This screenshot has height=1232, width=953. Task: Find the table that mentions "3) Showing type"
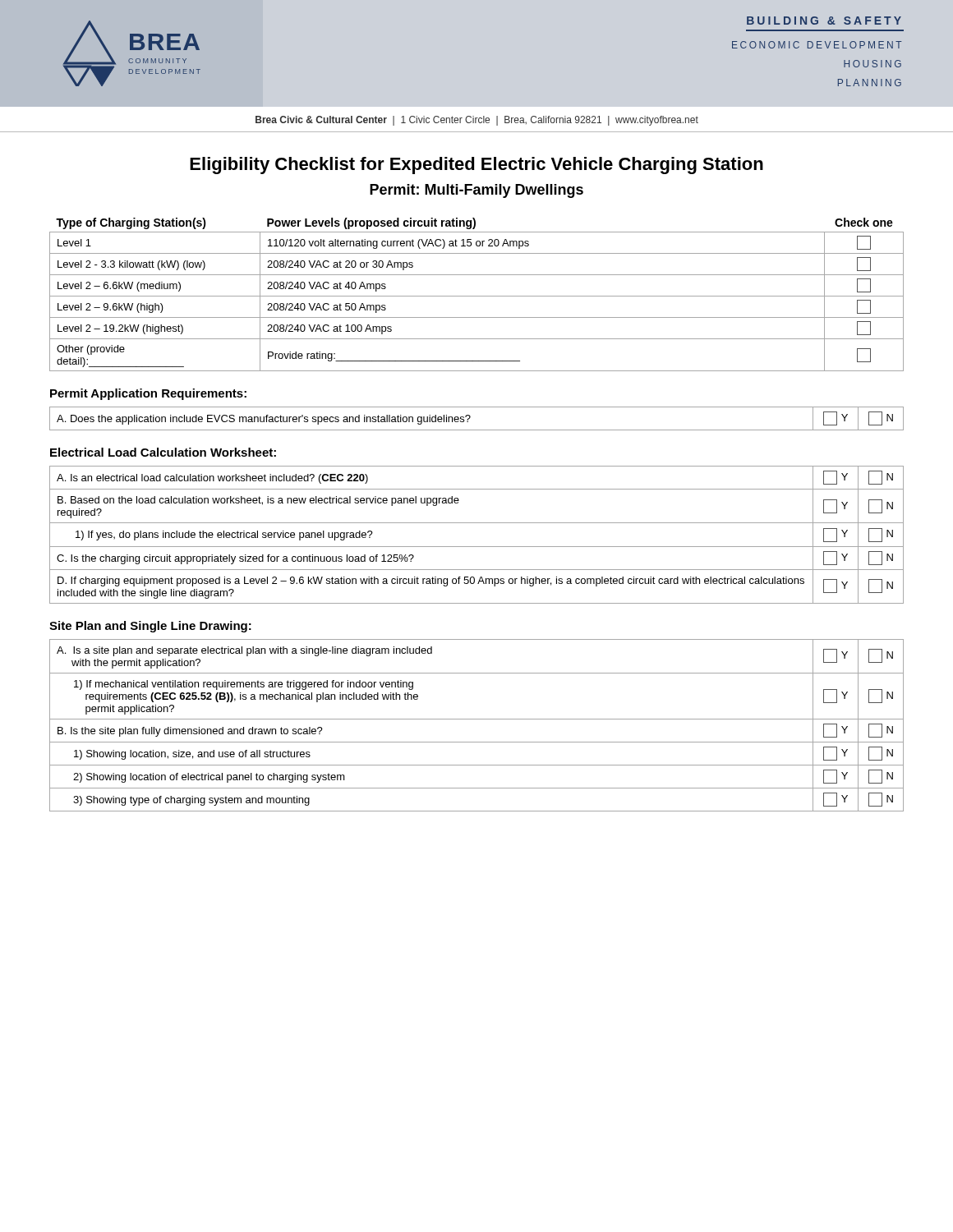click(476, 725)
